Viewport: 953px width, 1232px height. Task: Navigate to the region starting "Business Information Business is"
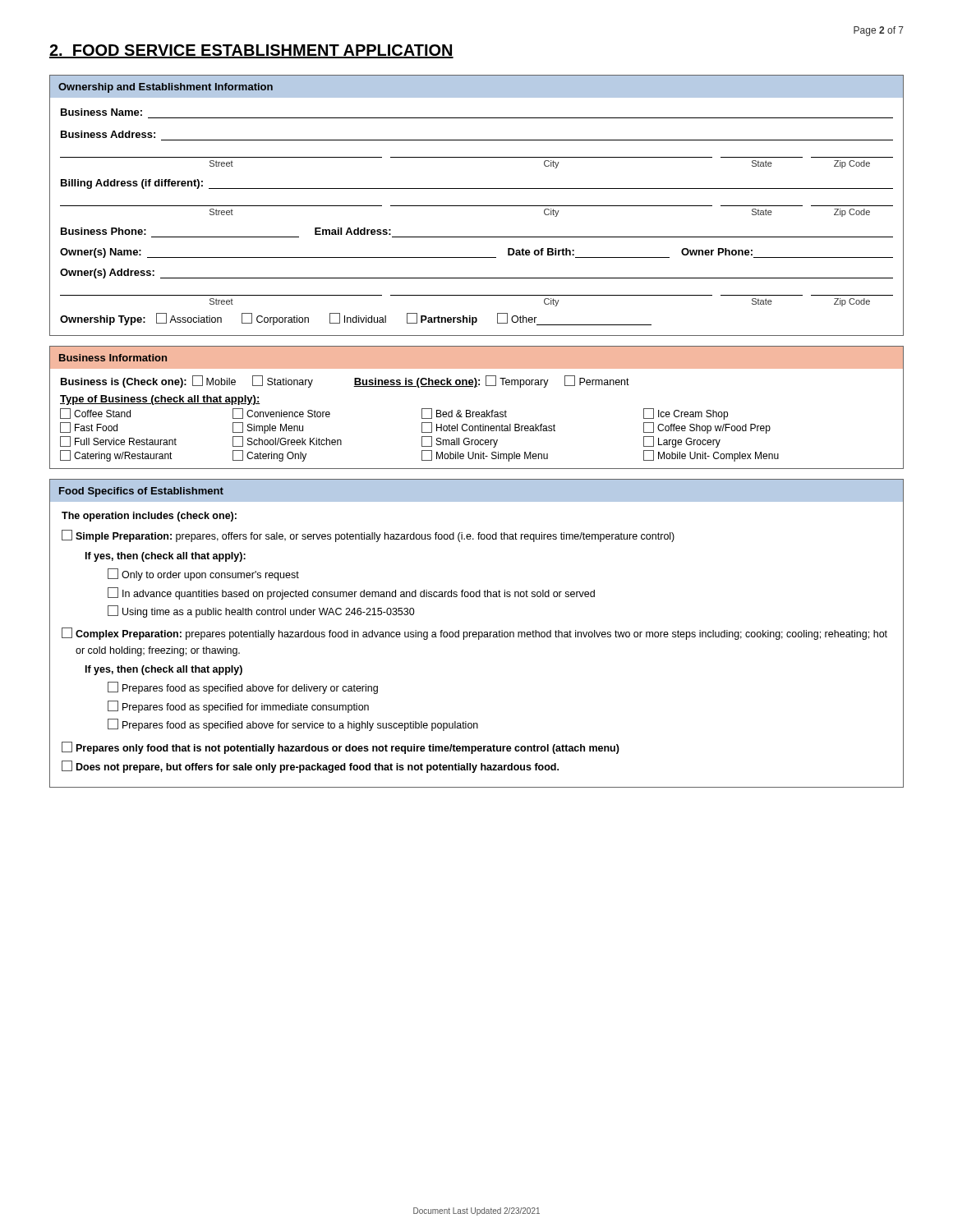click(476, 407)
